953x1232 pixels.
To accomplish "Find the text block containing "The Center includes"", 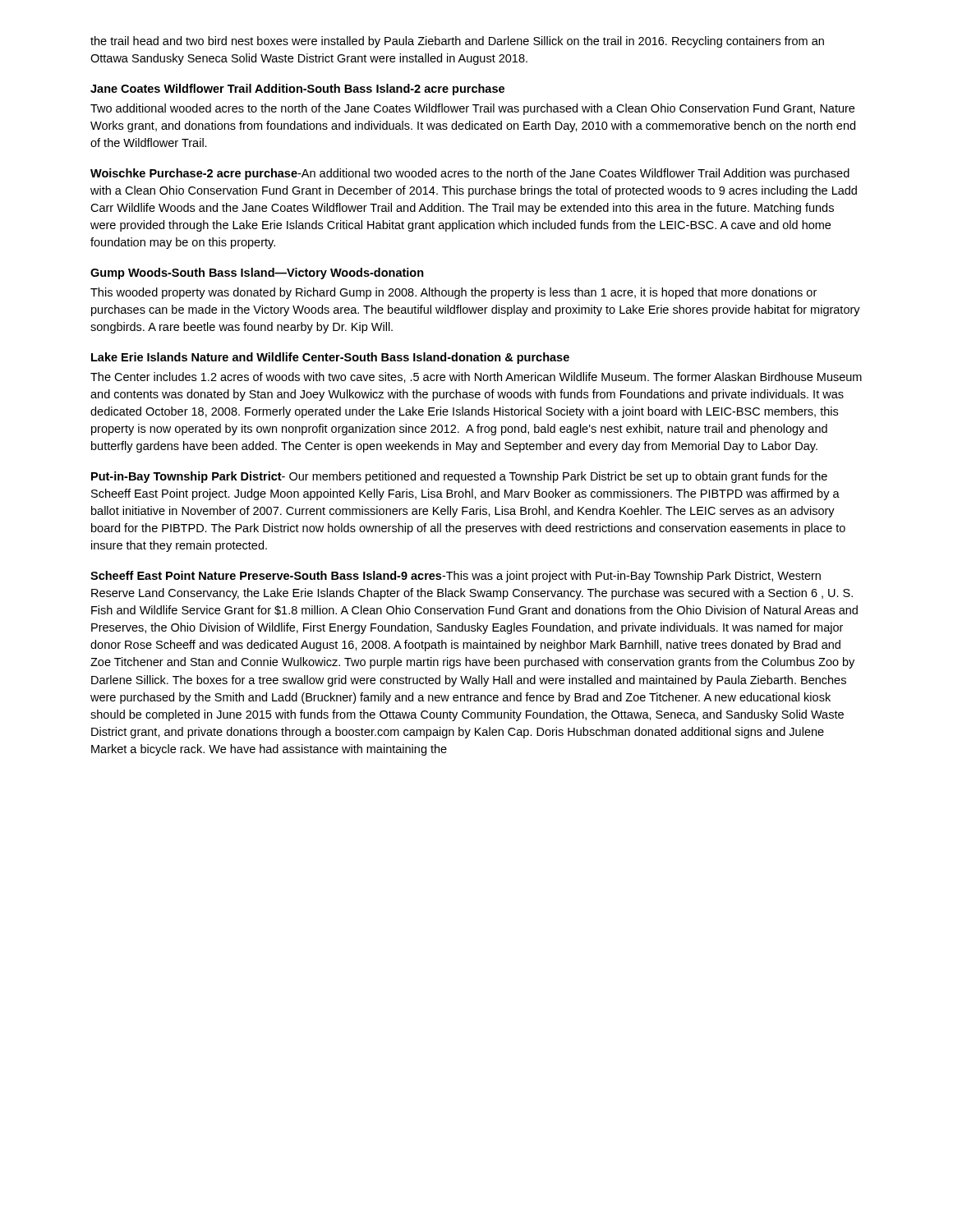I will (x=476, y=412).
